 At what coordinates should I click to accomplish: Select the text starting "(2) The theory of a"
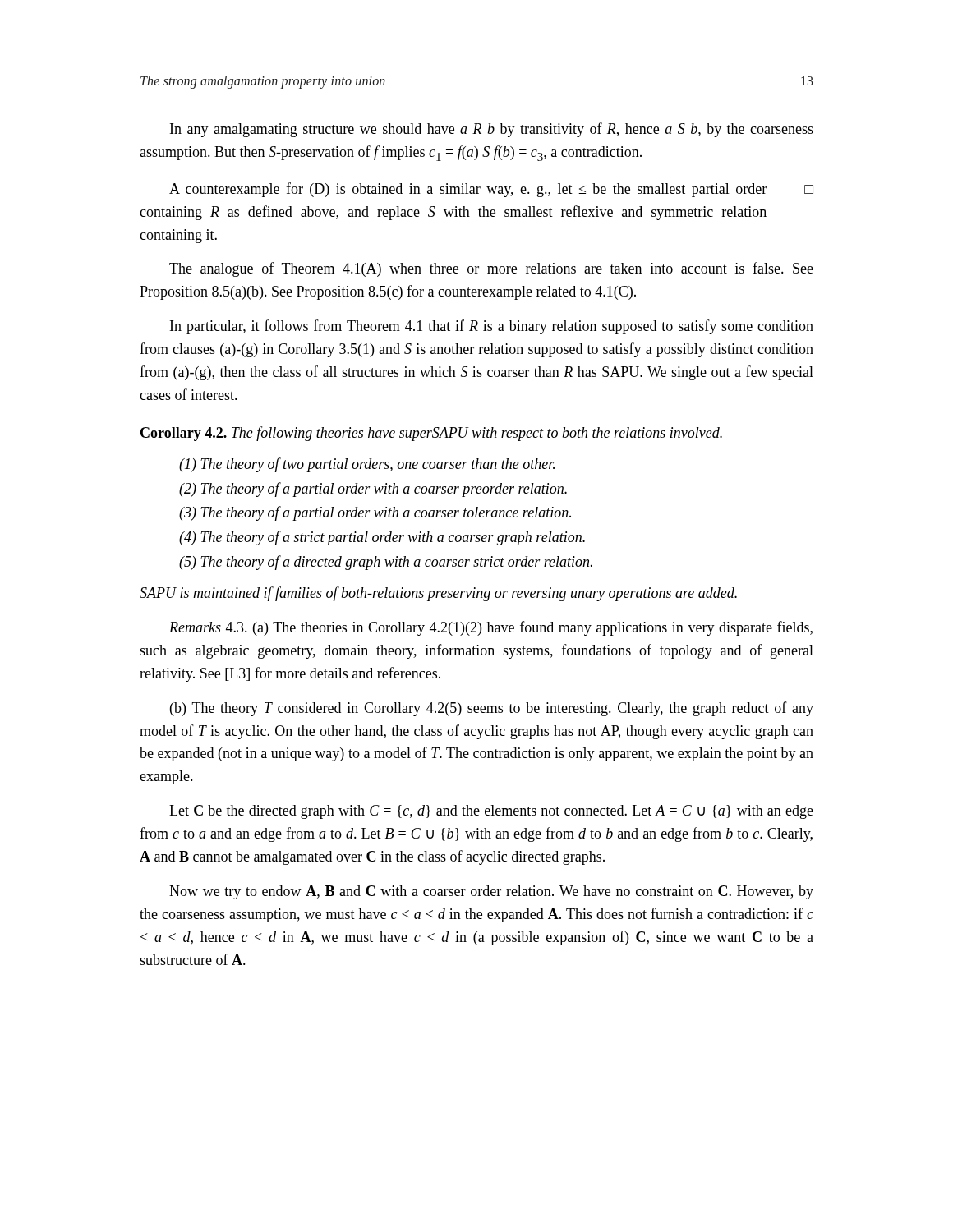[496, 489]
